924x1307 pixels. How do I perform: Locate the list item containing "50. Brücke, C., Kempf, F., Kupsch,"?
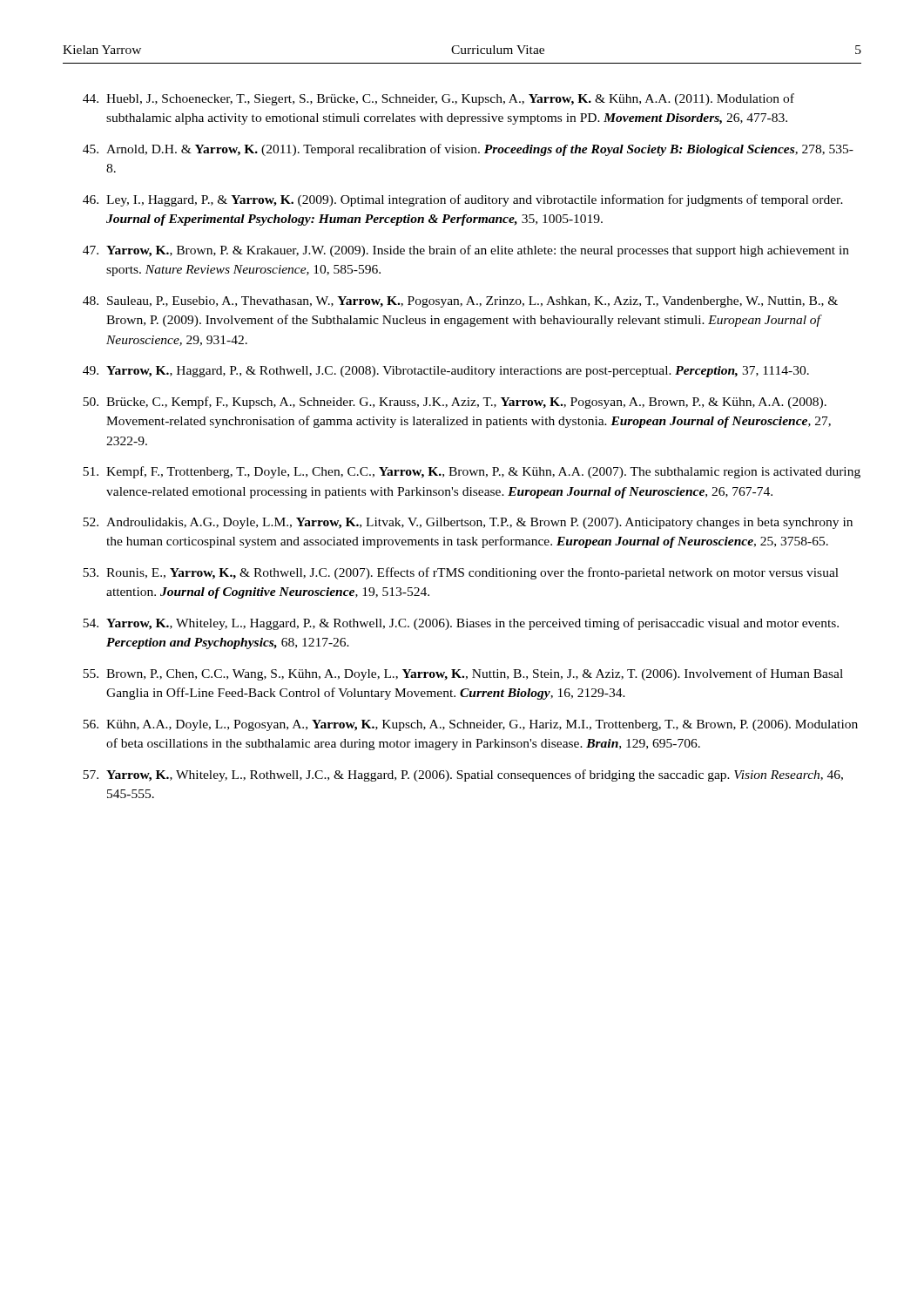pos(462,421)
